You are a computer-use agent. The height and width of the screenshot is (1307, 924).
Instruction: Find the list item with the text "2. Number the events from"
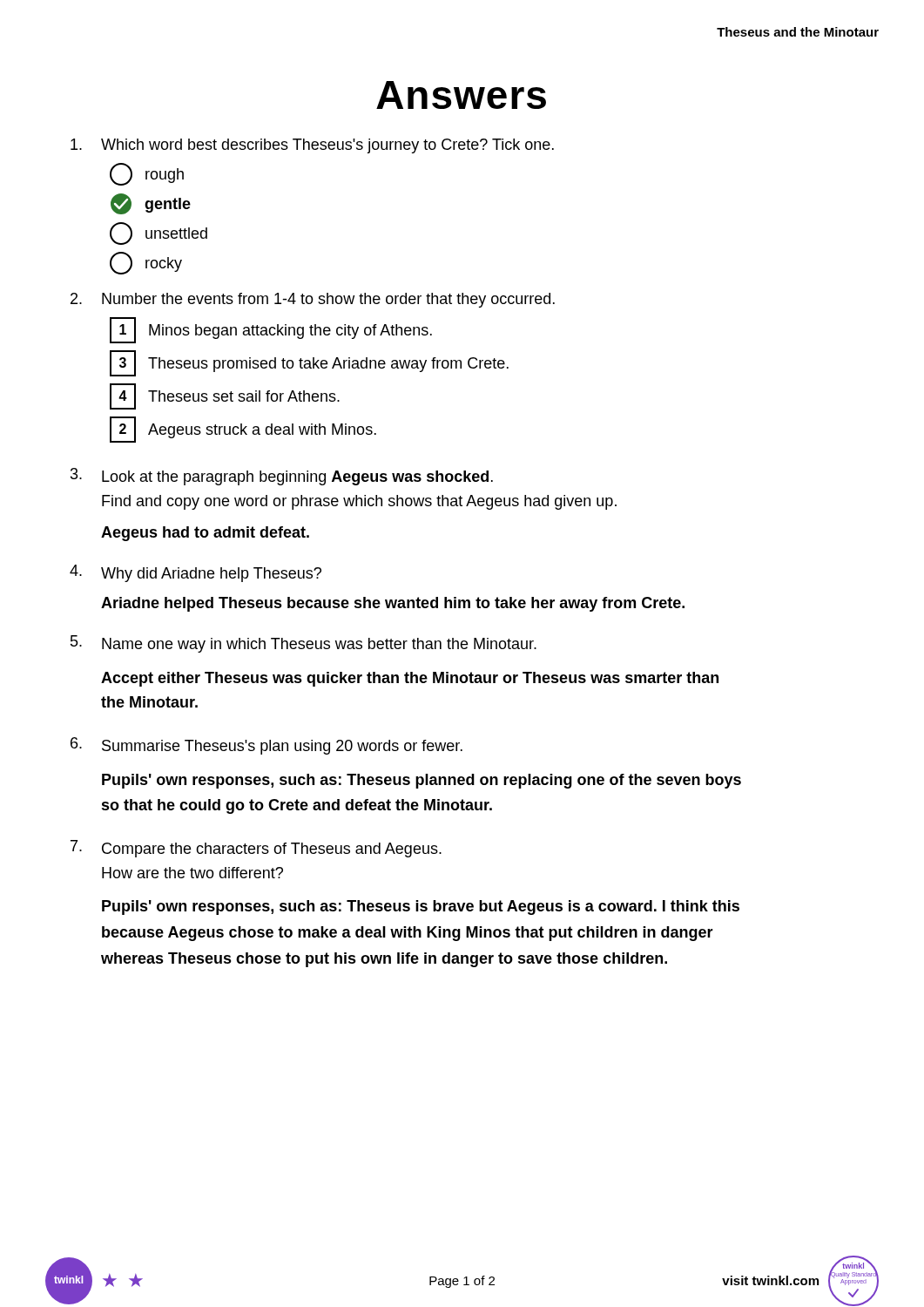(462, 370)
